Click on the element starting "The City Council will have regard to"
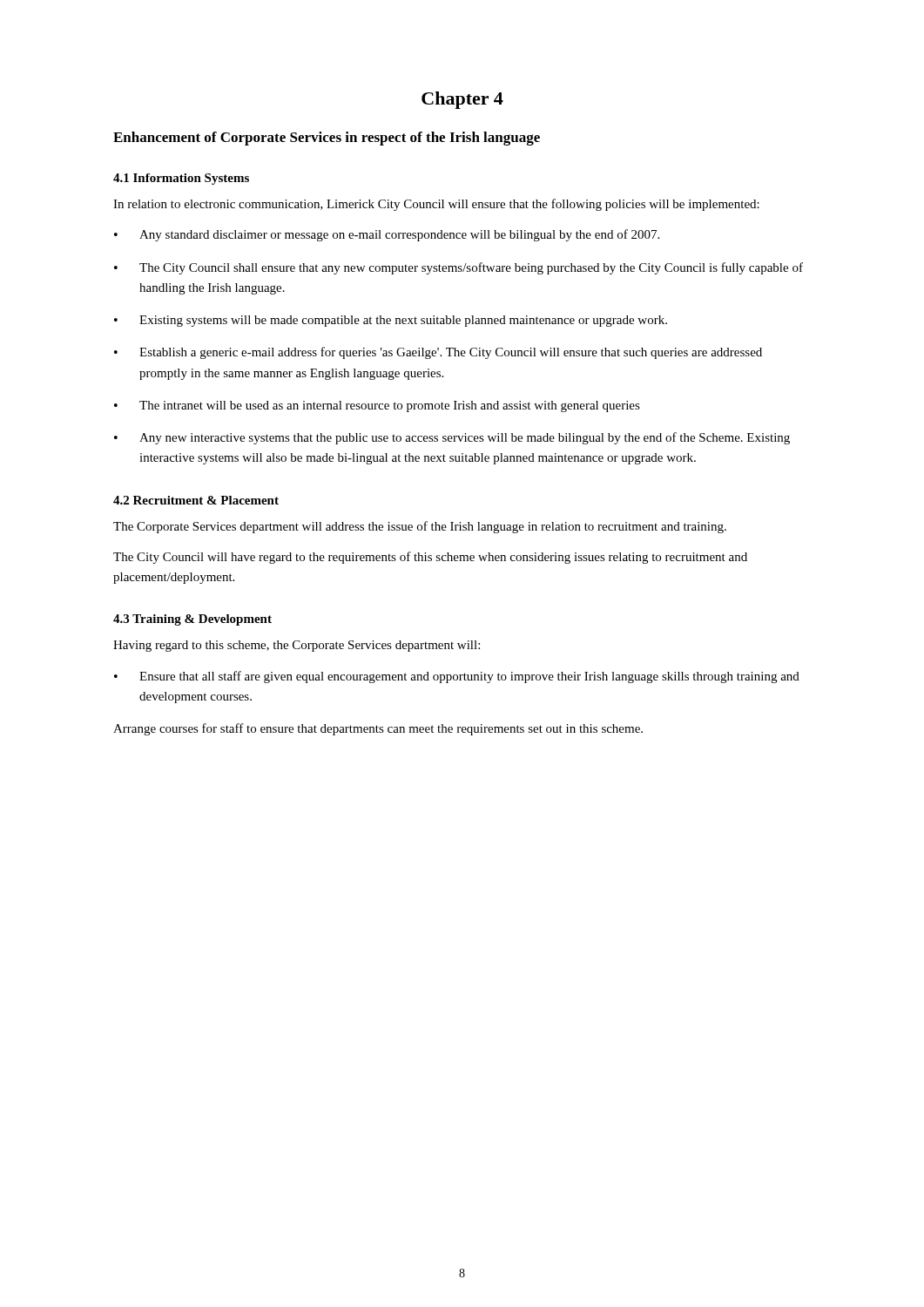 (430, 567)
